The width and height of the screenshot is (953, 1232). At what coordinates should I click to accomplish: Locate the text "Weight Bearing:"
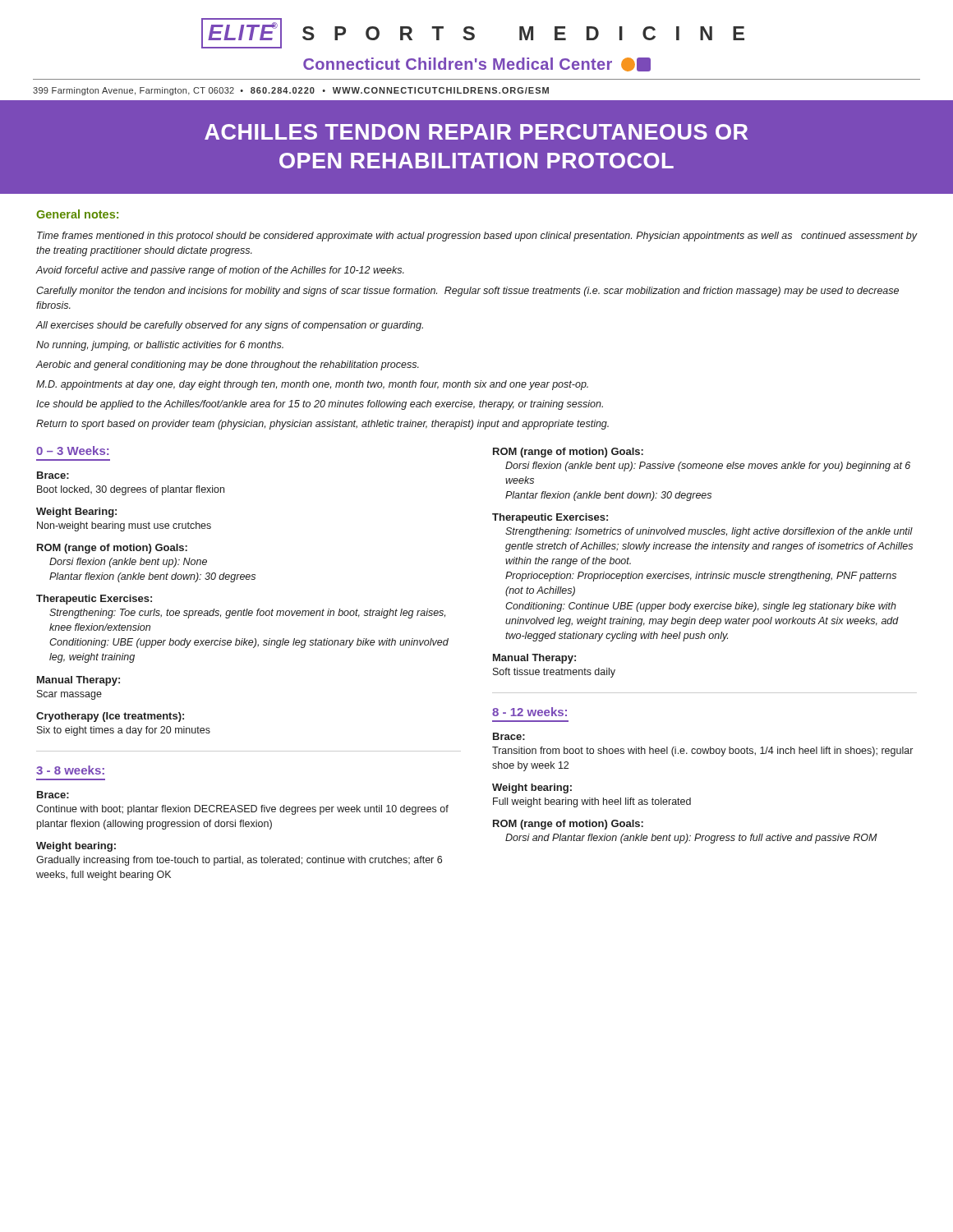coord(77,511)
